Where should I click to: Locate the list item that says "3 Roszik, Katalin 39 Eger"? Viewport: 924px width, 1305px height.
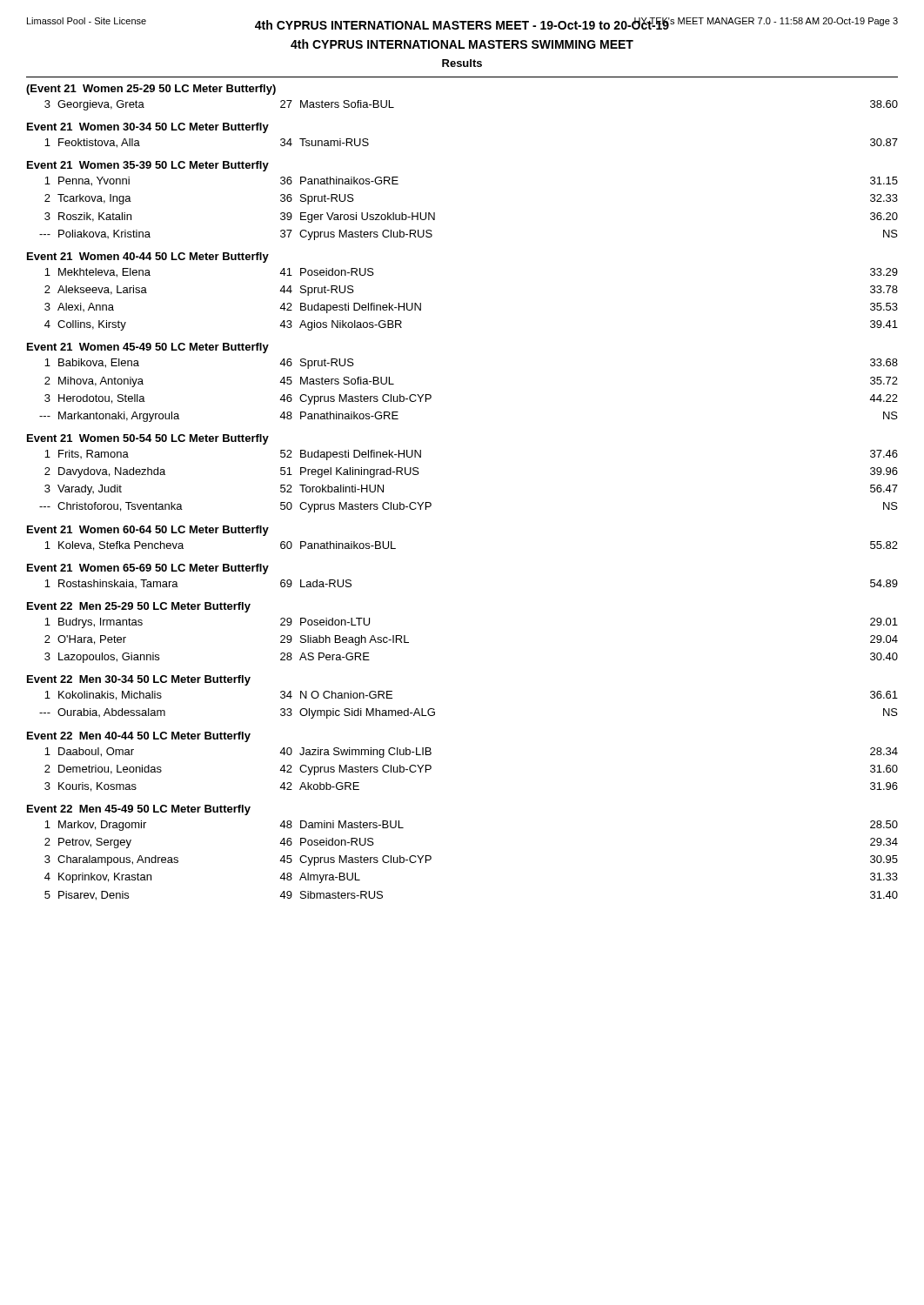(x=88, y=217)
